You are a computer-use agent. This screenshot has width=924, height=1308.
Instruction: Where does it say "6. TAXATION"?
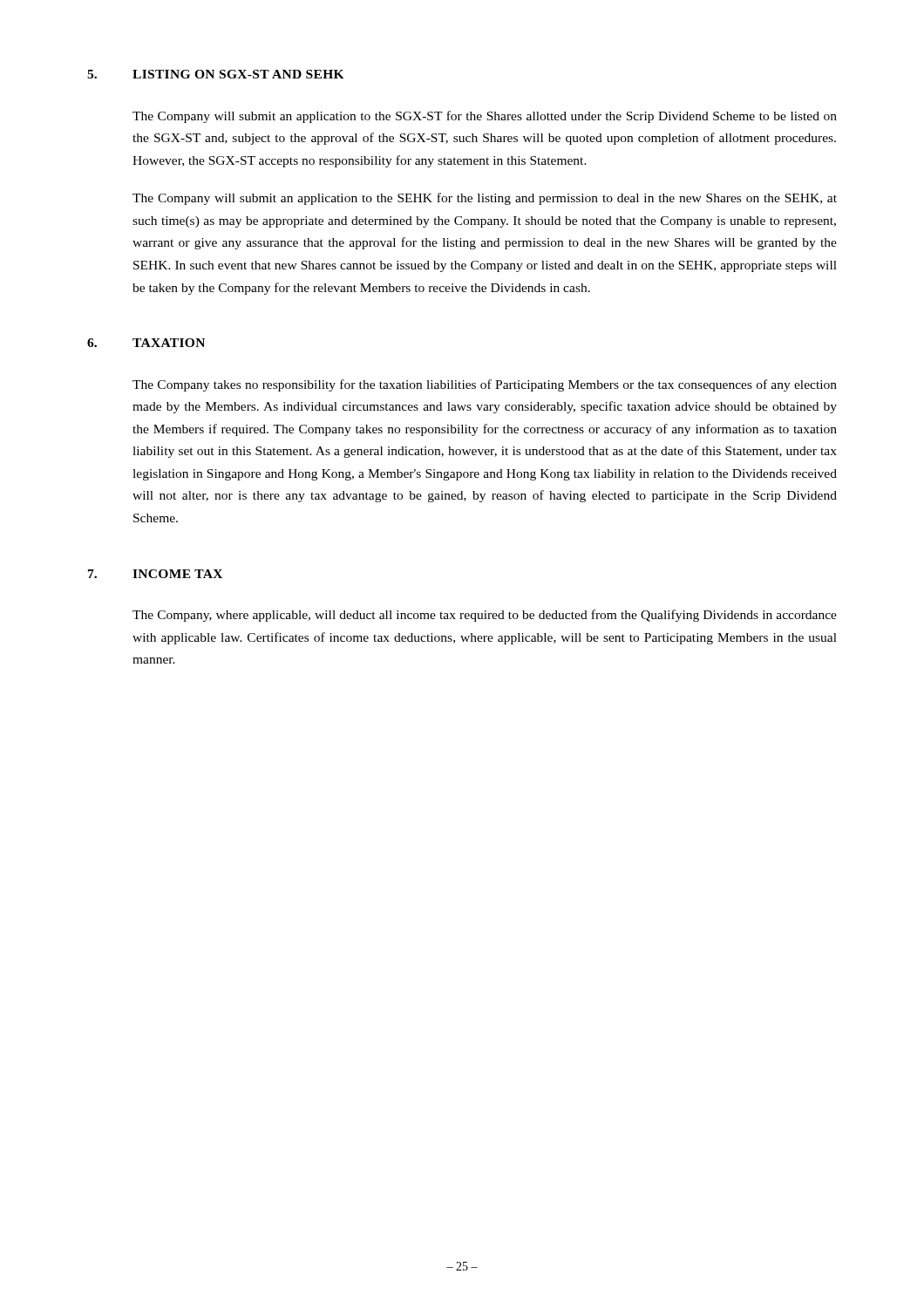pyautogui.click(x=146, y=343)
